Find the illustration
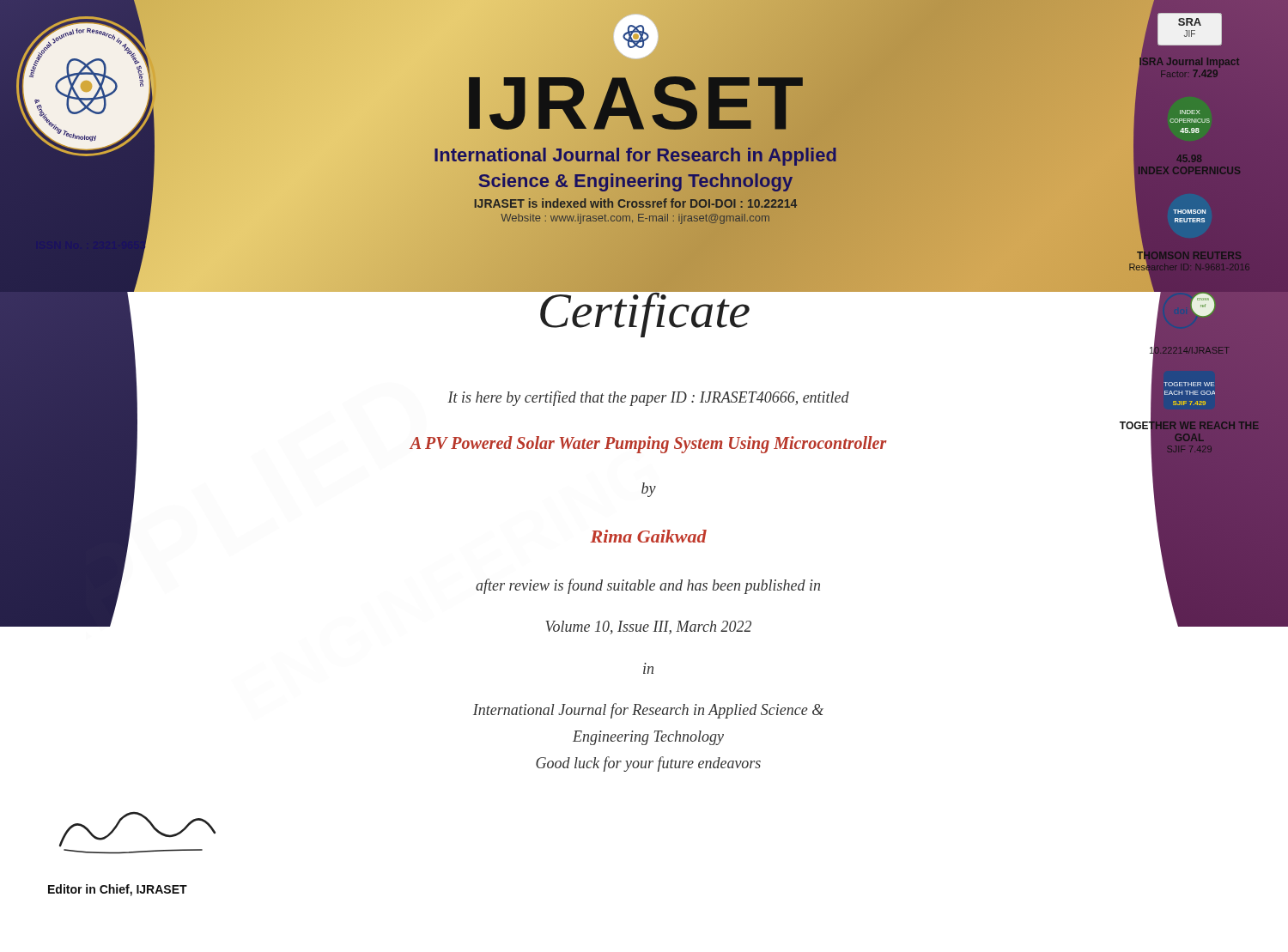The width and height of the screenshot is (1288, 952). pos(137,830)
